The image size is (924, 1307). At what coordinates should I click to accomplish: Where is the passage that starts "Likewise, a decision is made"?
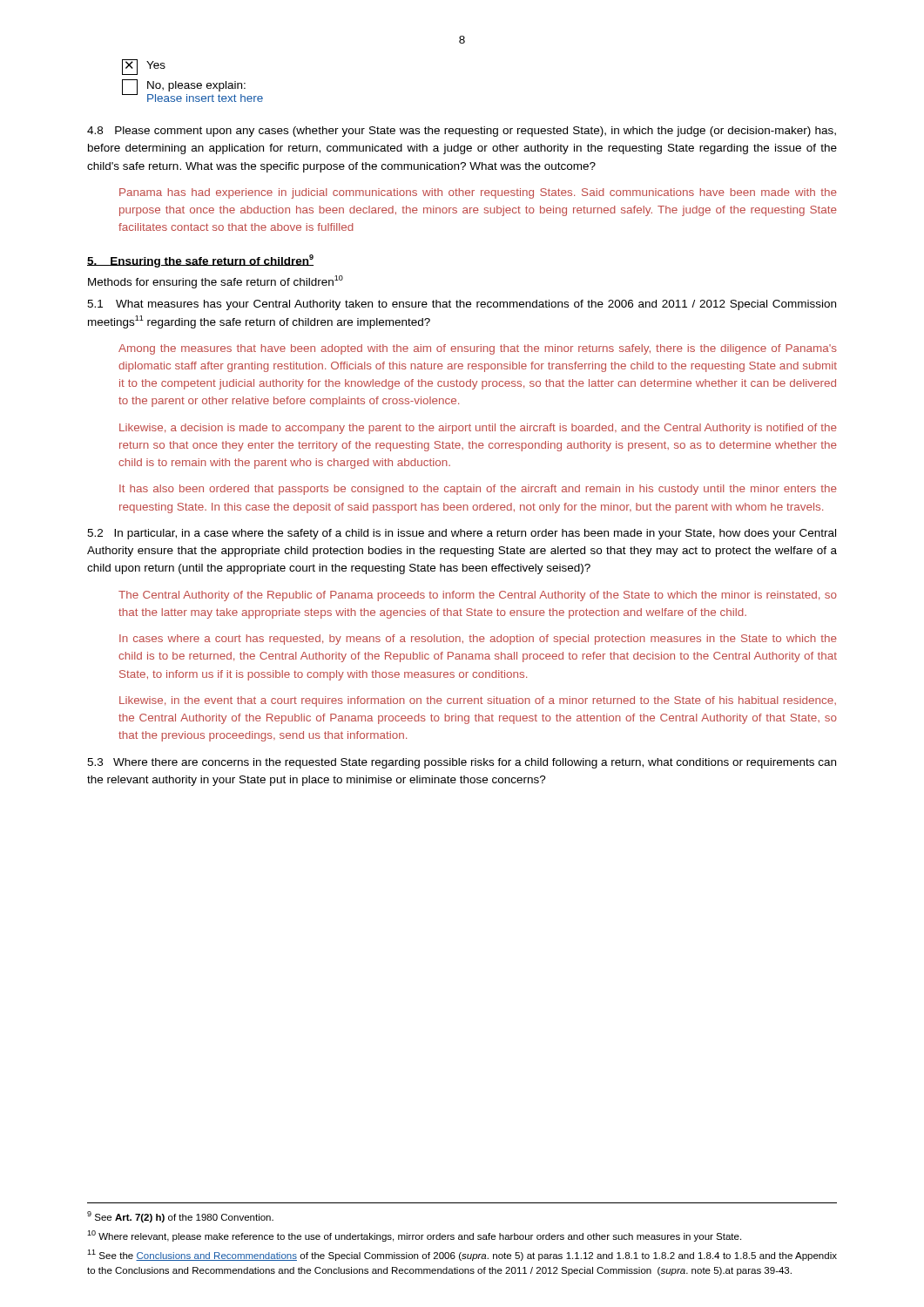[478, 445]
